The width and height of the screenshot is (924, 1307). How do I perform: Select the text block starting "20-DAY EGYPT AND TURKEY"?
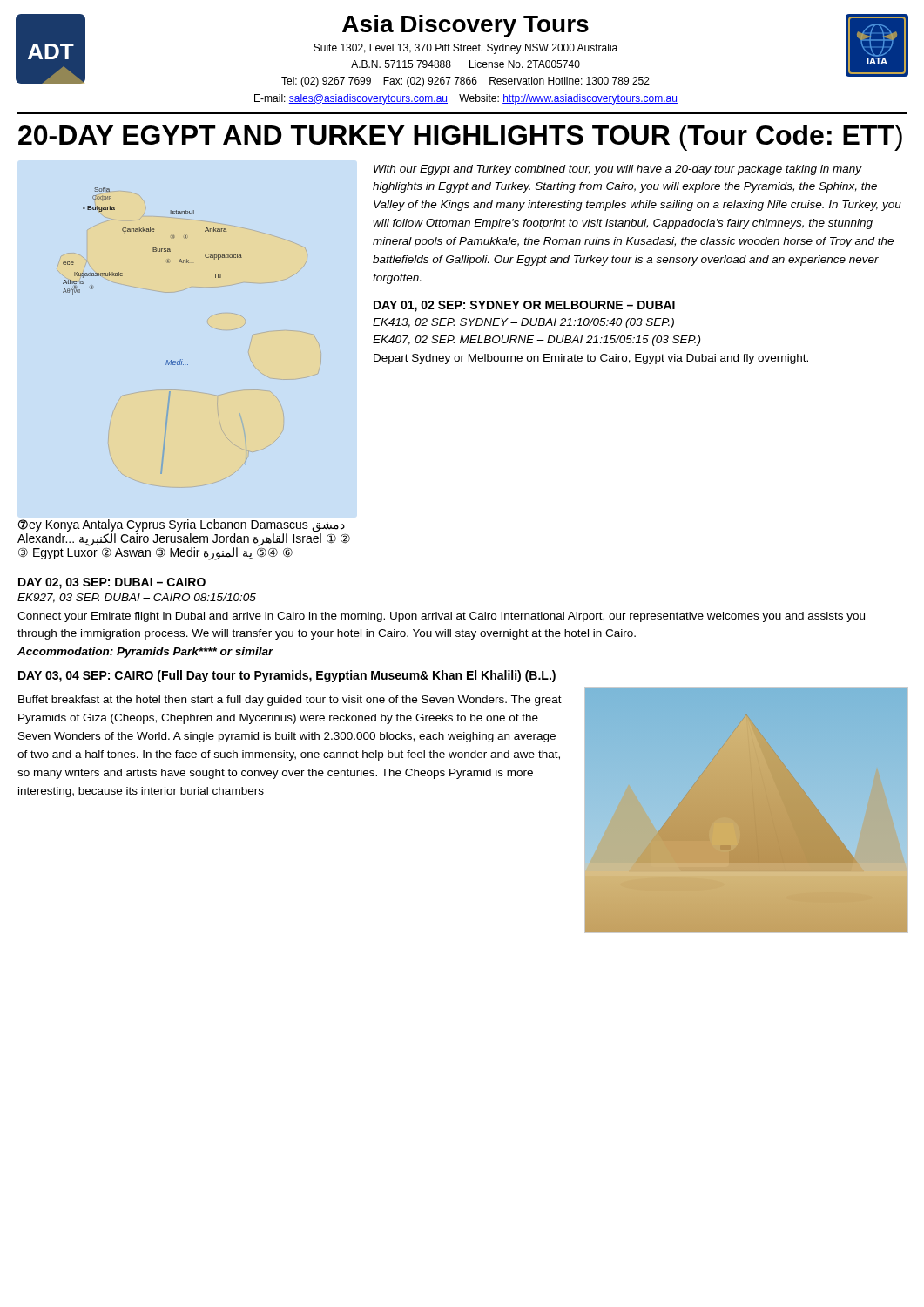(x=461, y=135)
